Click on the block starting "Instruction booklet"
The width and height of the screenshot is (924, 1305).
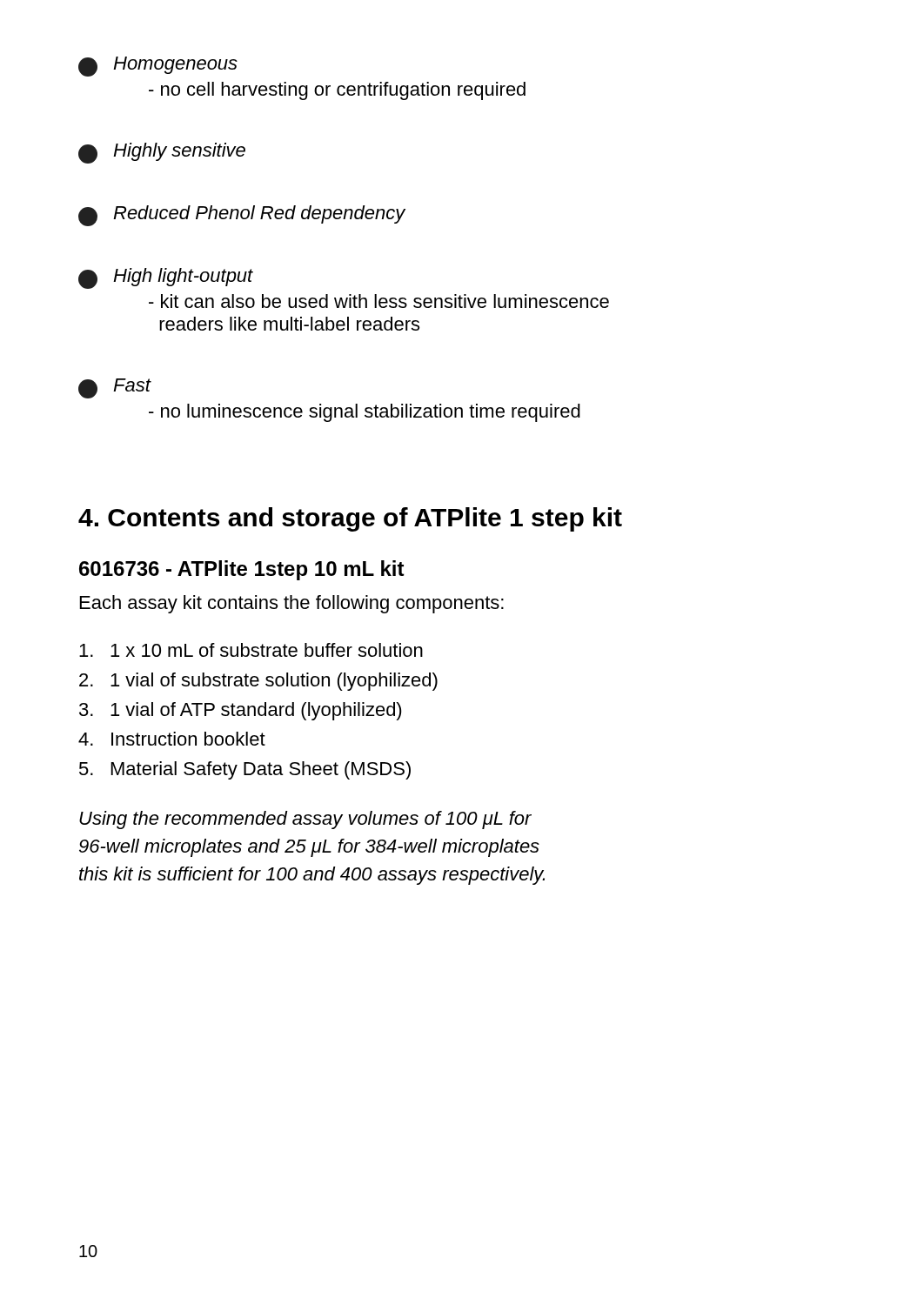[x=187, y=739]
